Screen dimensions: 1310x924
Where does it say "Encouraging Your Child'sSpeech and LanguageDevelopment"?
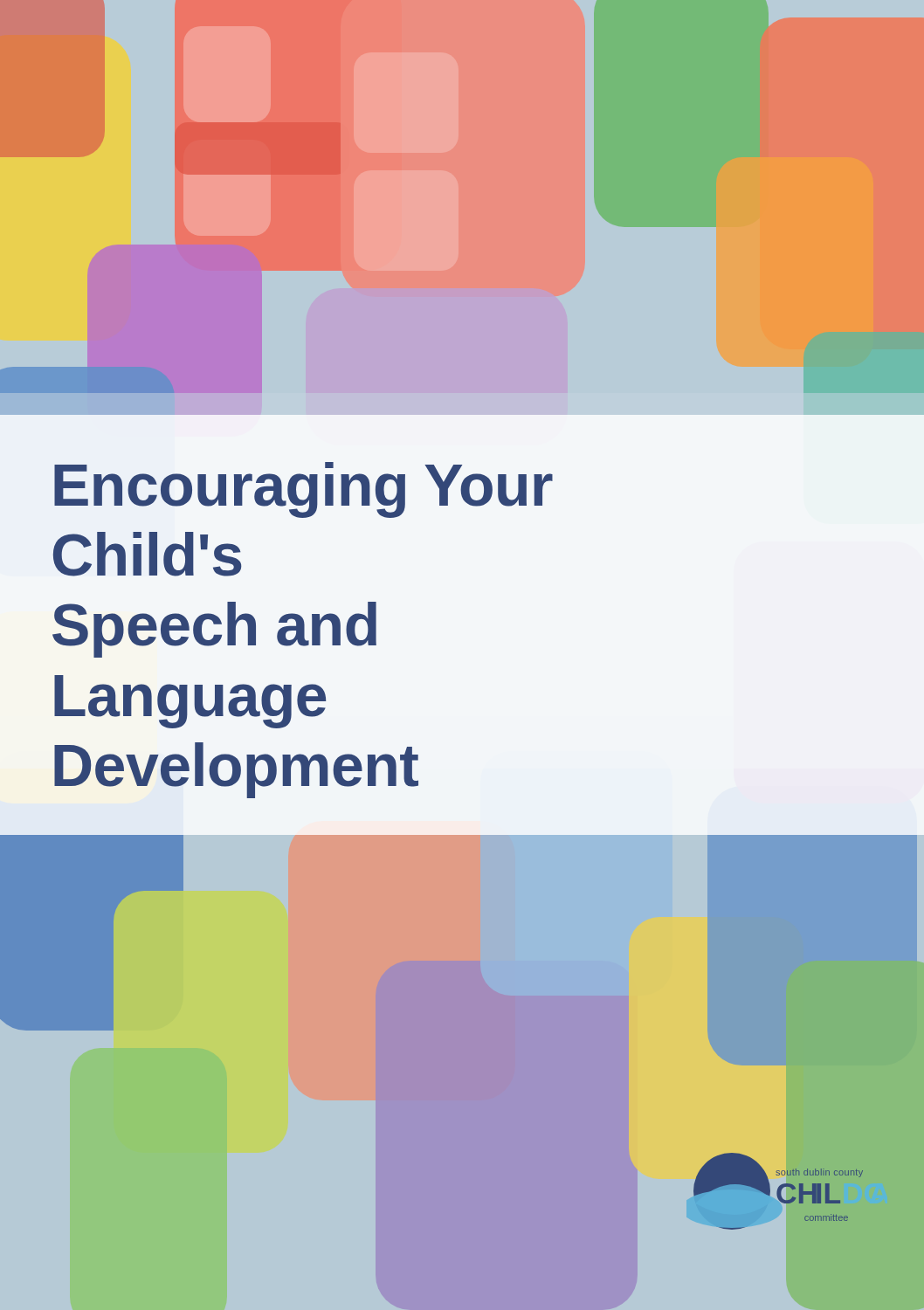point(339,625)
